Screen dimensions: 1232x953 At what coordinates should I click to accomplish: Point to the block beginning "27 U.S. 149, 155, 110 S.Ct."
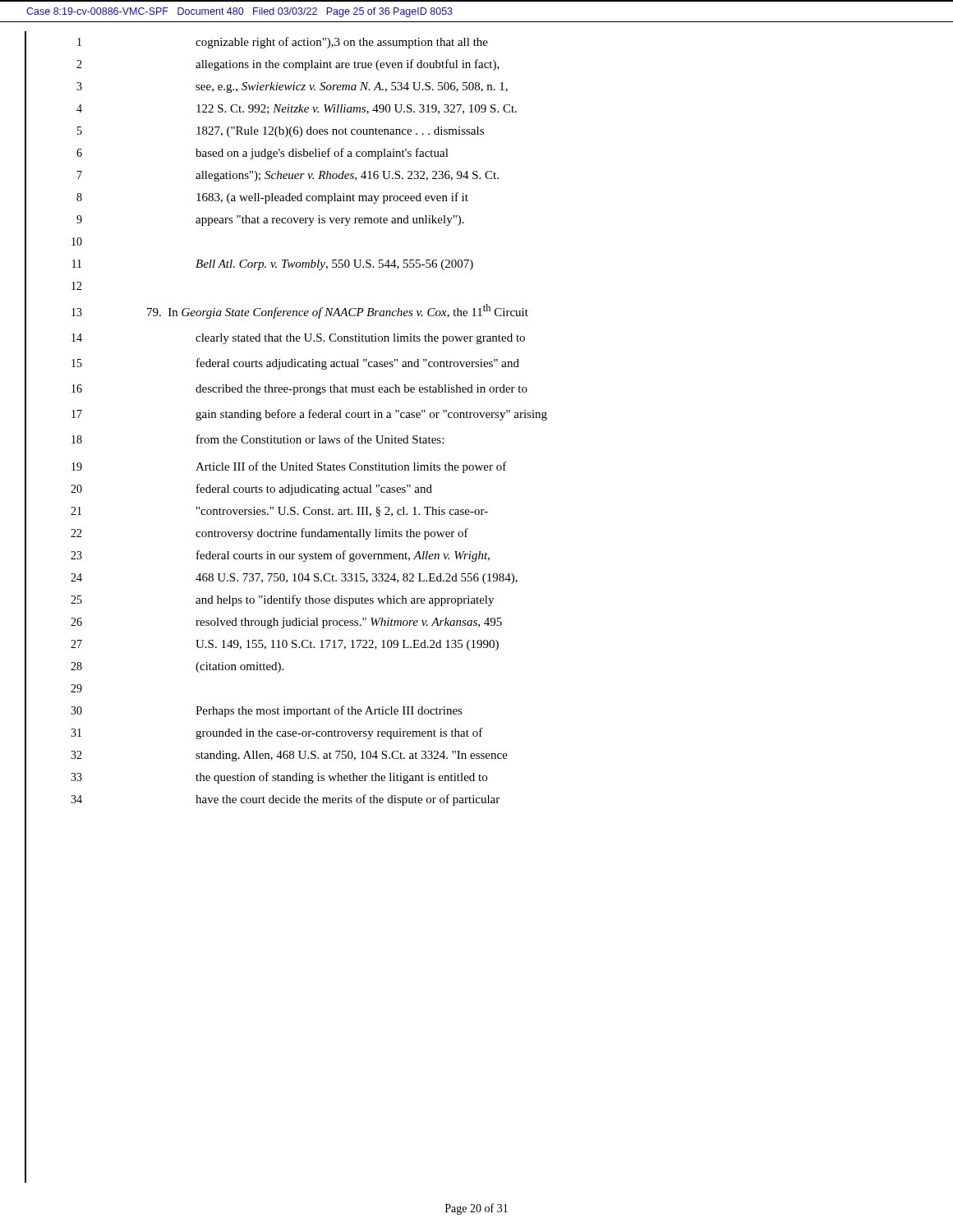coord(487,644)
